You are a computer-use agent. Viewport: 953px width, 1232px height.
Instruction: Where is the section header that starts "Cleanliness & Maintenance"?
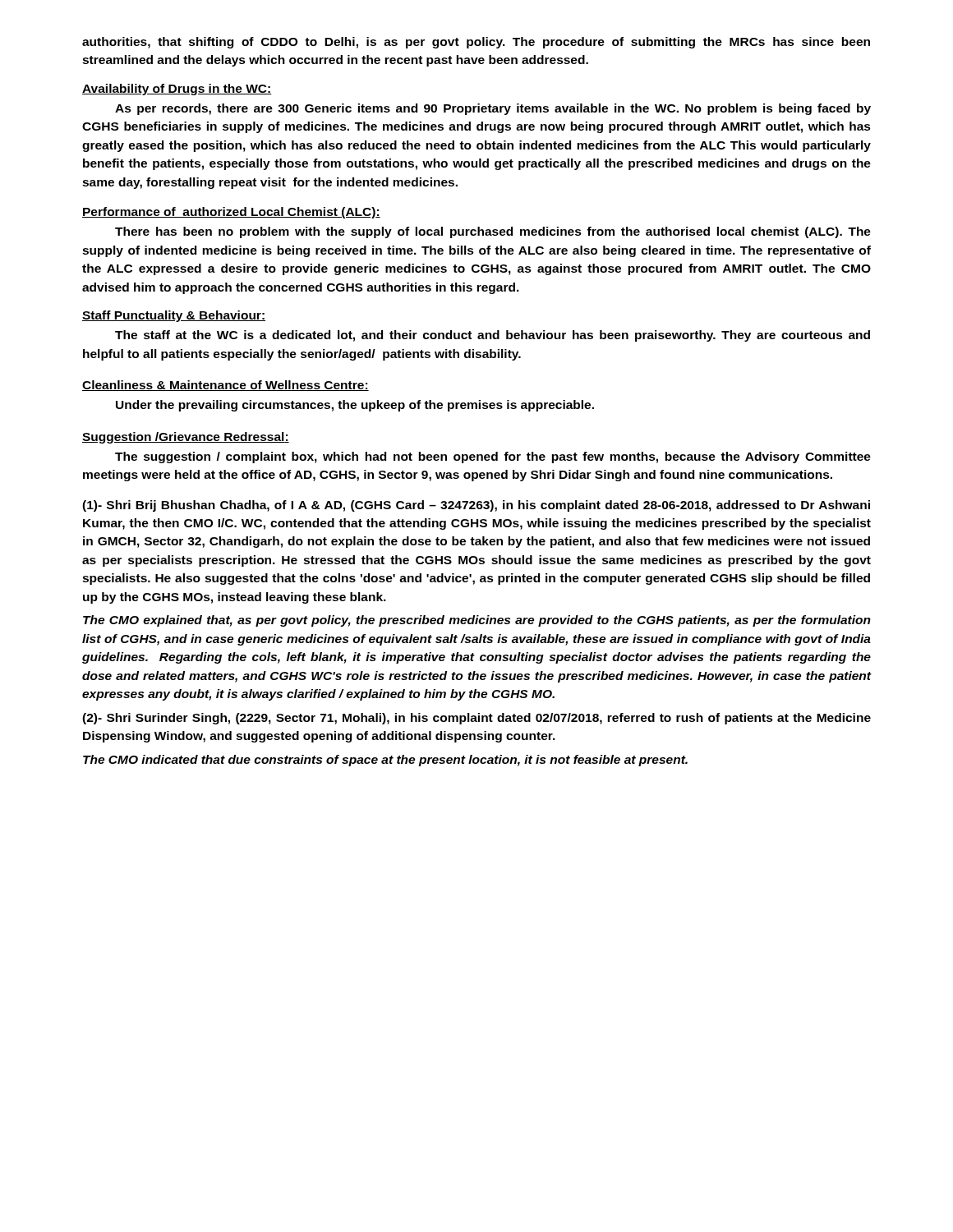226,386
